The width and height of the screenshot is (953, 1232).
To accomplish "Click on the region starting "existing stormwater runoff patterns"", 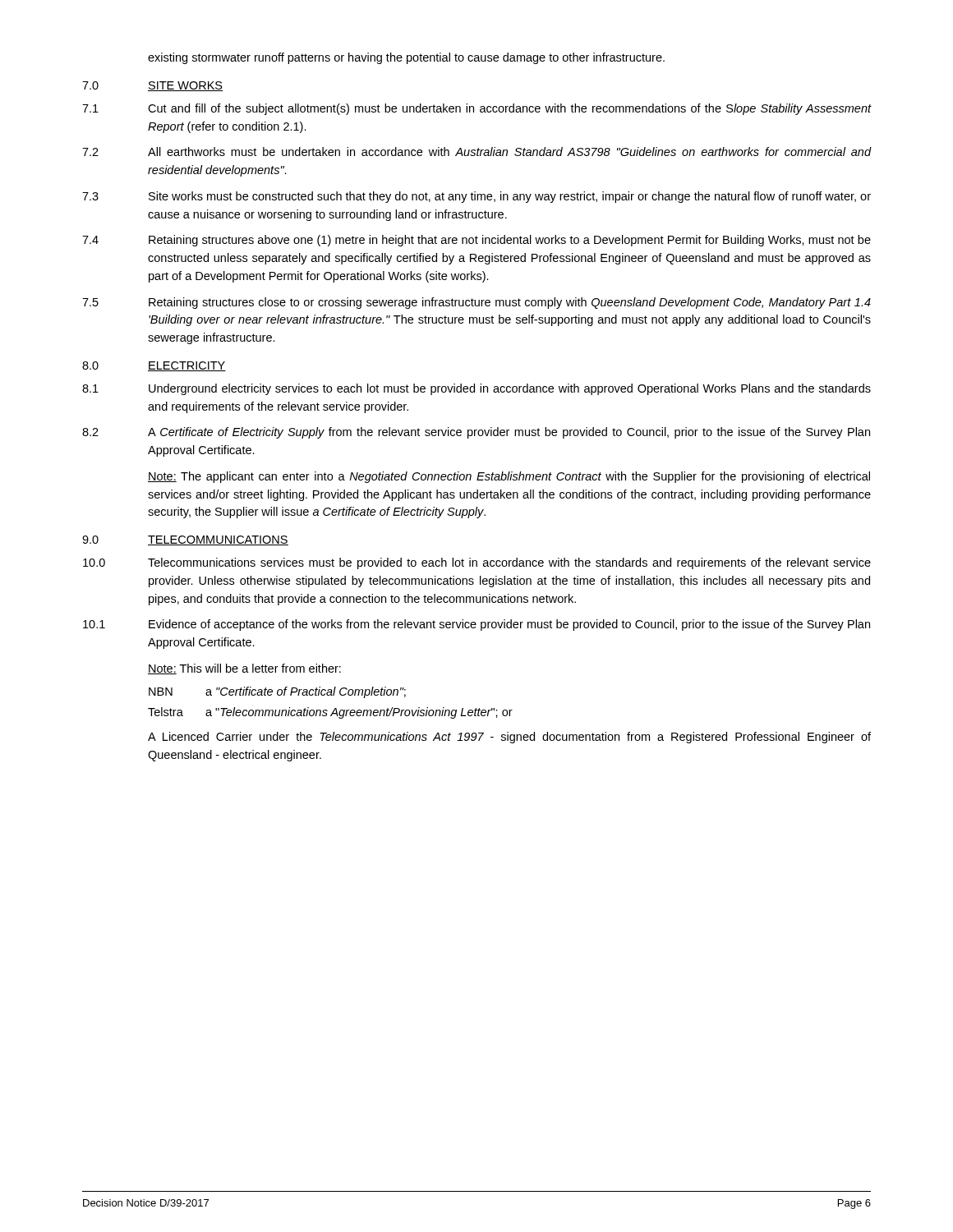I will (x=407, y=57).
